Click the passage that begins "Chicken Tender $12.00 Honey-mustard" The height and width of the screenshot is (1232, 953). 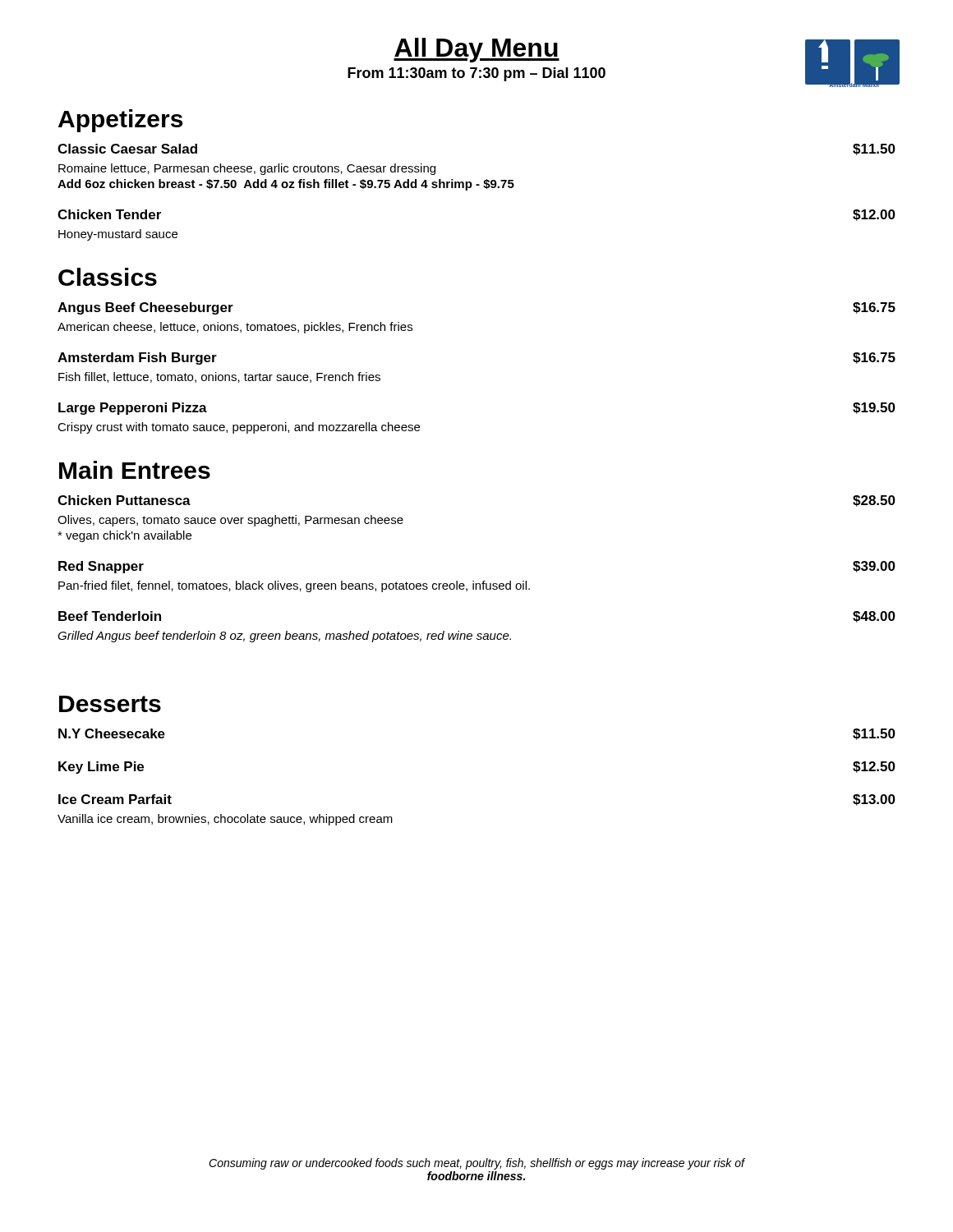pos(106,215)
